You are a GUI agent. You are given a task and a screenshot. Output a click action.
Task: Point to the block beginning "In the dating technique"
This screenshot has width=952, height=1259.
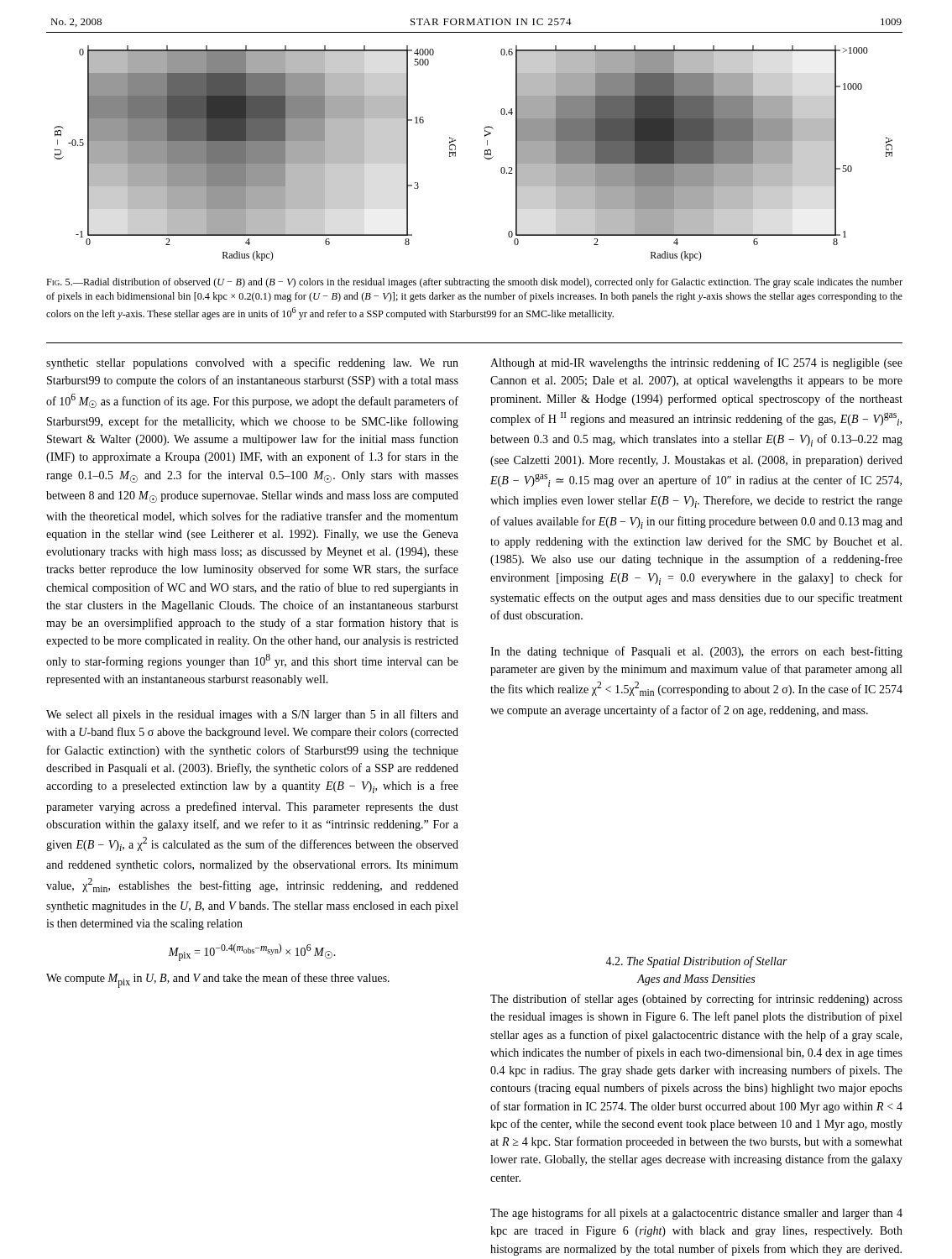pos(696,681)
